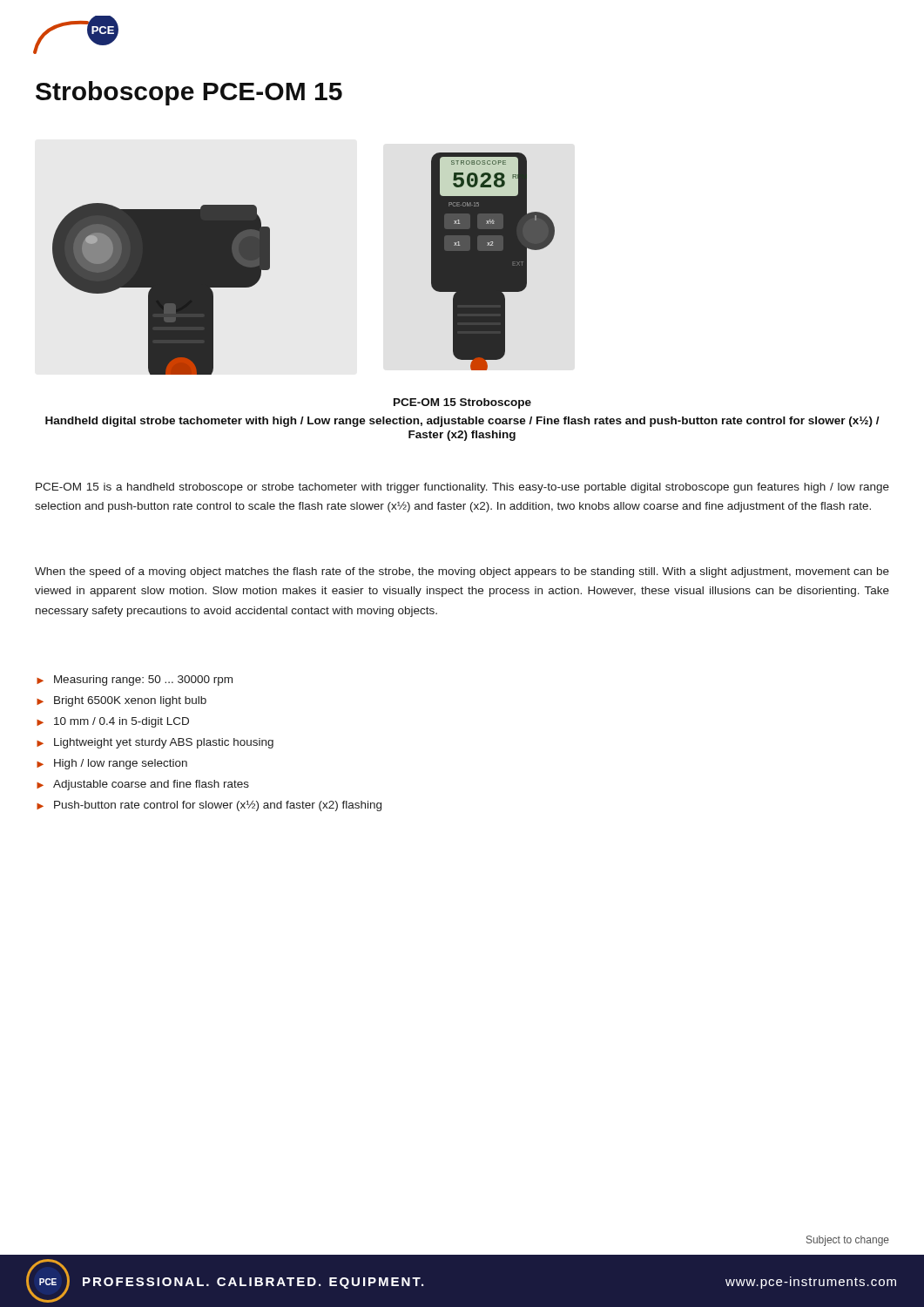Find the title
This screenshot has height=1307, width=924.
point(189,91)
